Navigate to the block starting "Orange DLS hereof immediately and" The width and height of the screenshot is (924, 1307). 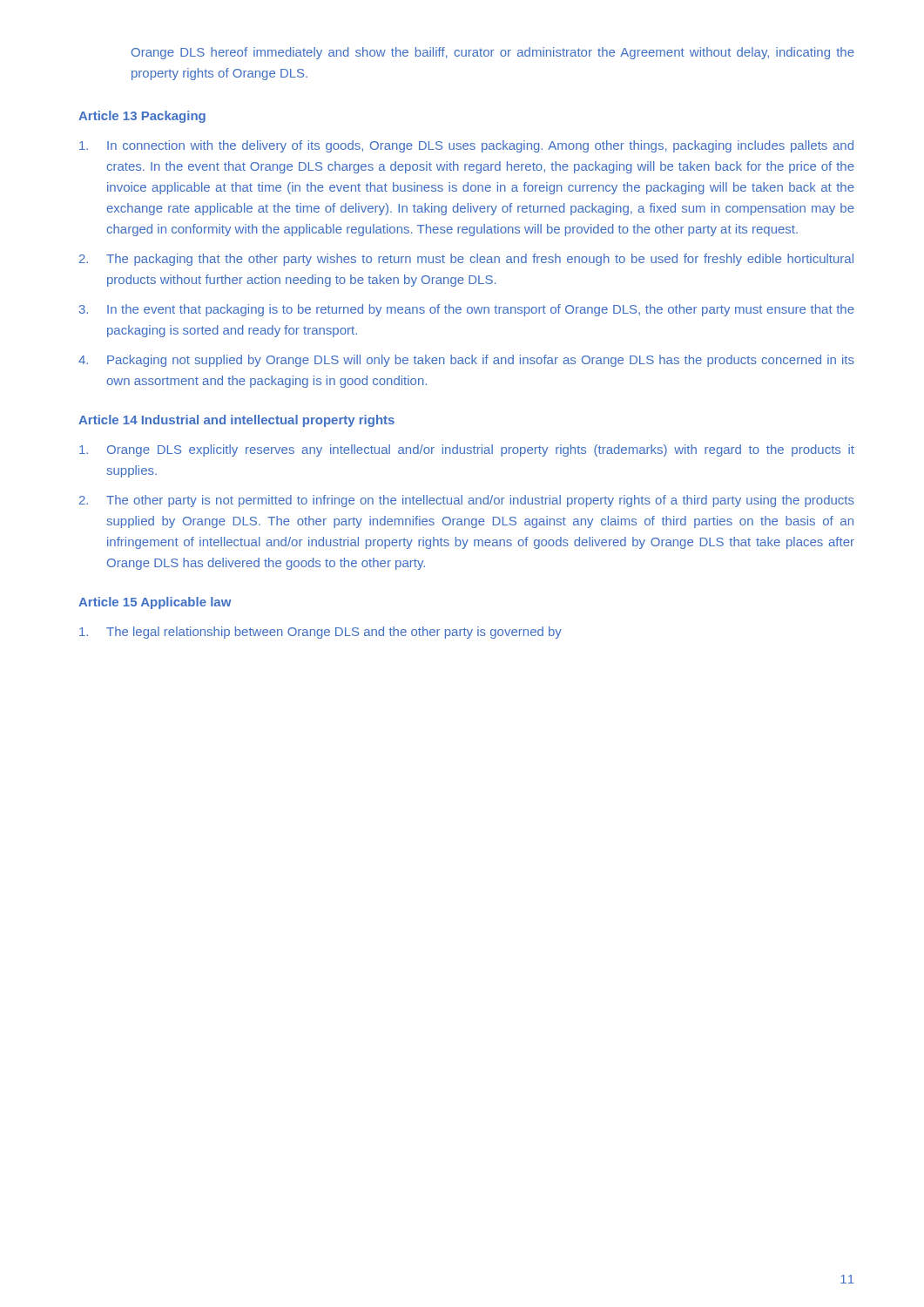tap(492, 62)
